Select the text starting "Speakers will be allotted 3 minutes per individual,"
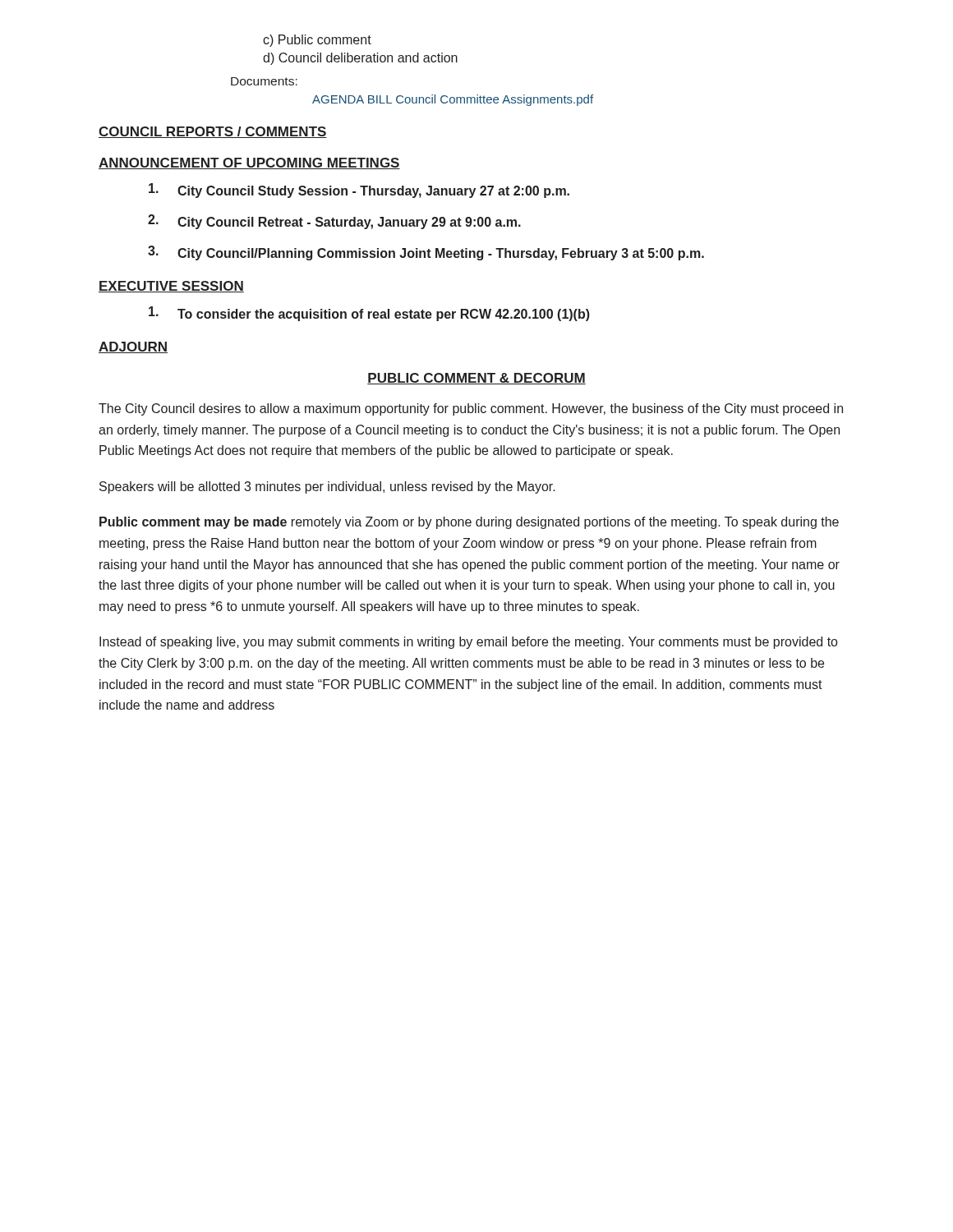Viewport: 953px width, 1232px height. click(x=327, y=486)
